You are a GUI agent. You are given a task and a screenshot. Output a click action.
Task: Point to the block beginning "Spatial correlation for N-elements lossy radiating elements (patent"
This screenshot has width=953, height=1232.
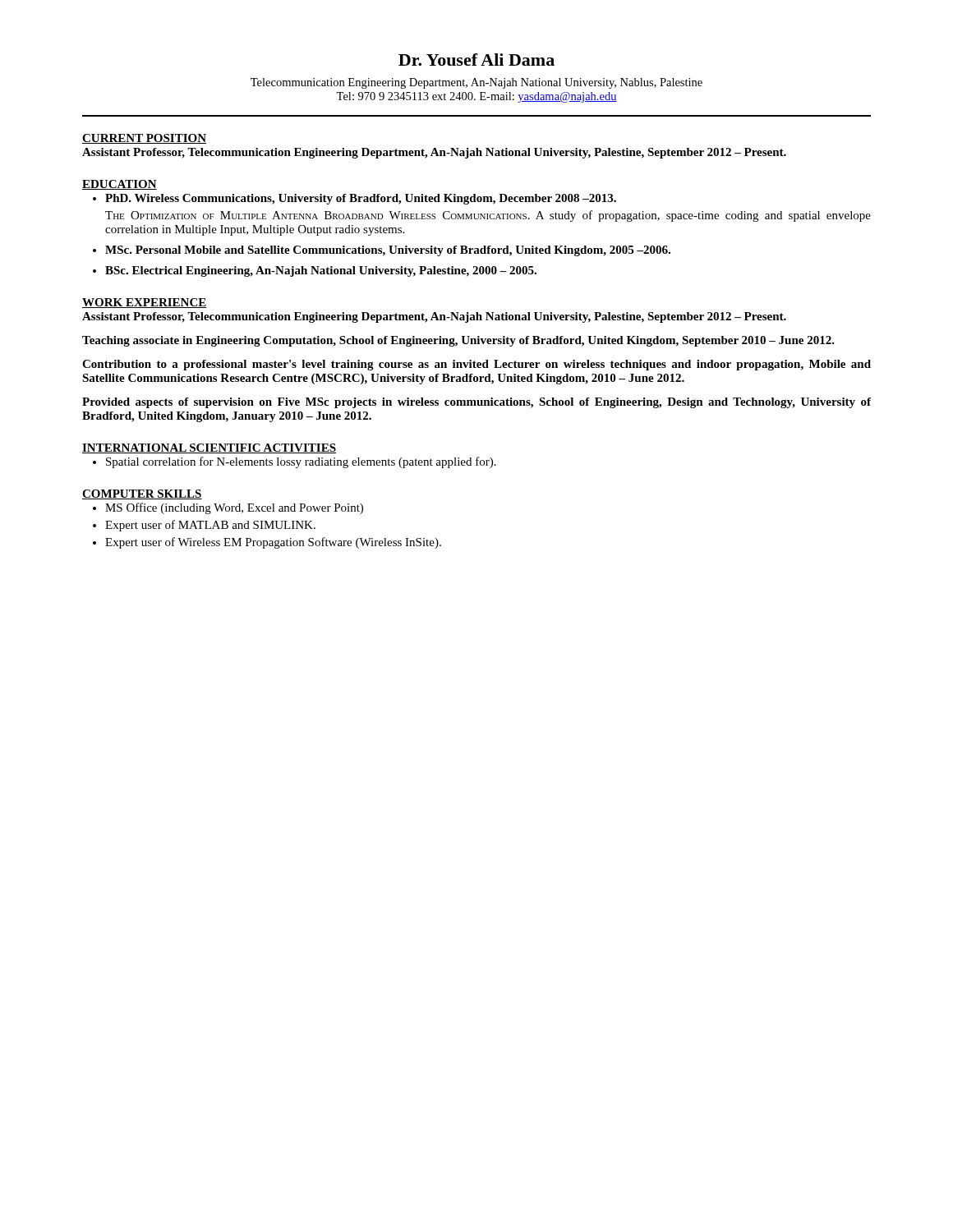point(301,462)
